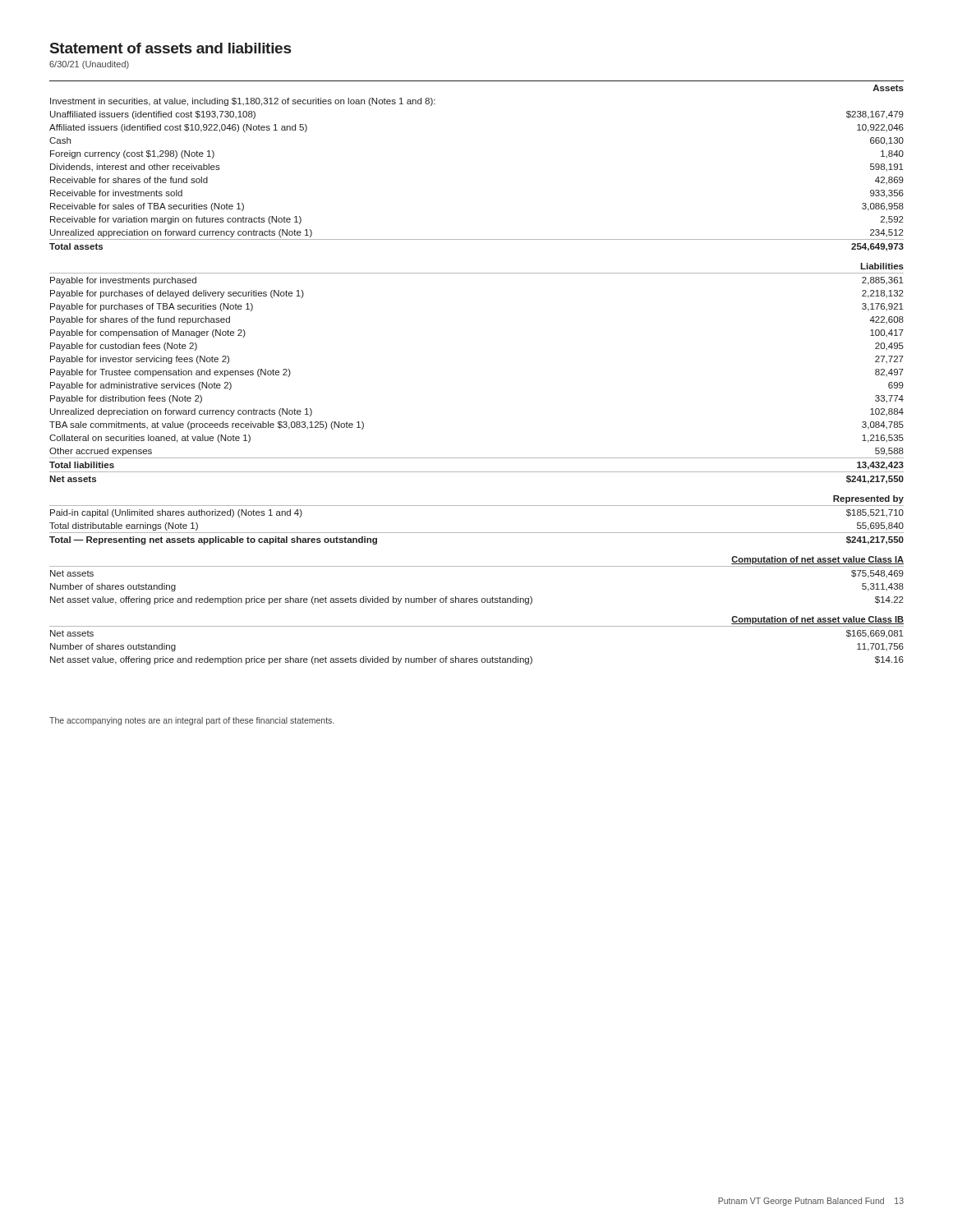Find the text with the text "6/30/21 (Unaudited)"
The height and width of the screenshot is (1232, 953).
pos(89,64)
